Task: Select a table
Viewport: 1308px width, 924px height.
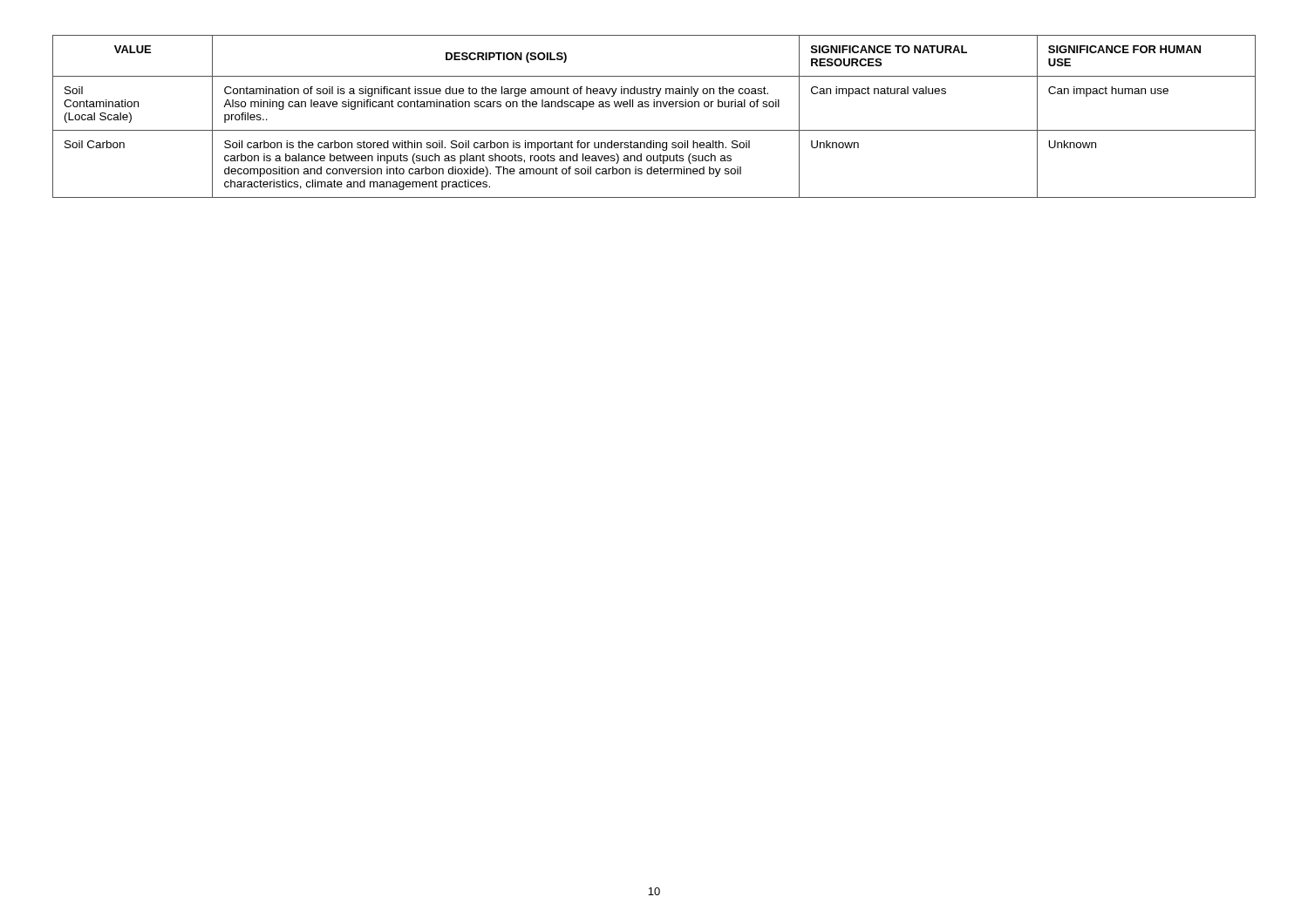Action: tap(654, 116)
